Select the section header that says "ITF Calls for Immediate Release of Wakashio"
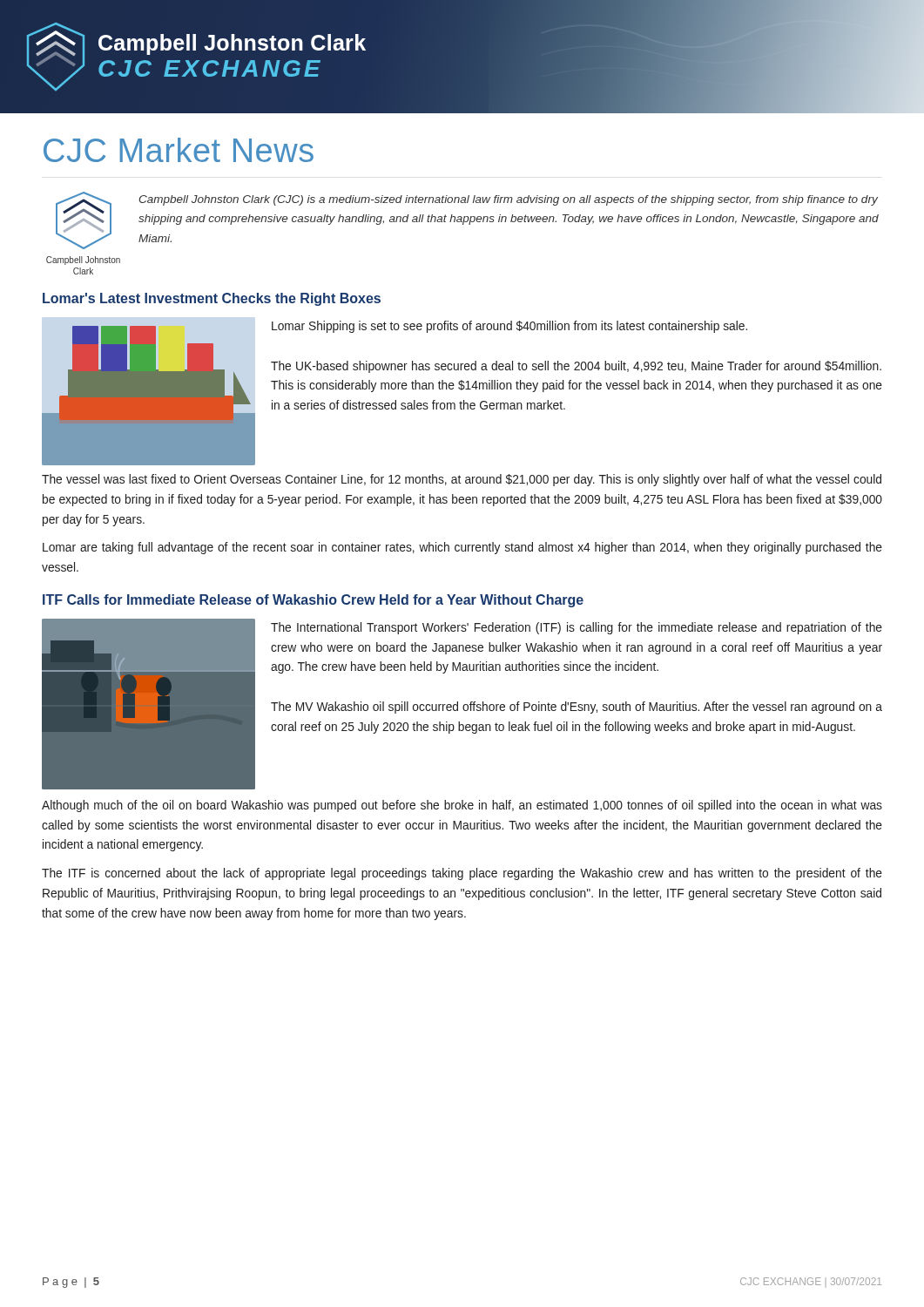The image size is (924, 1307). [313, 600]
